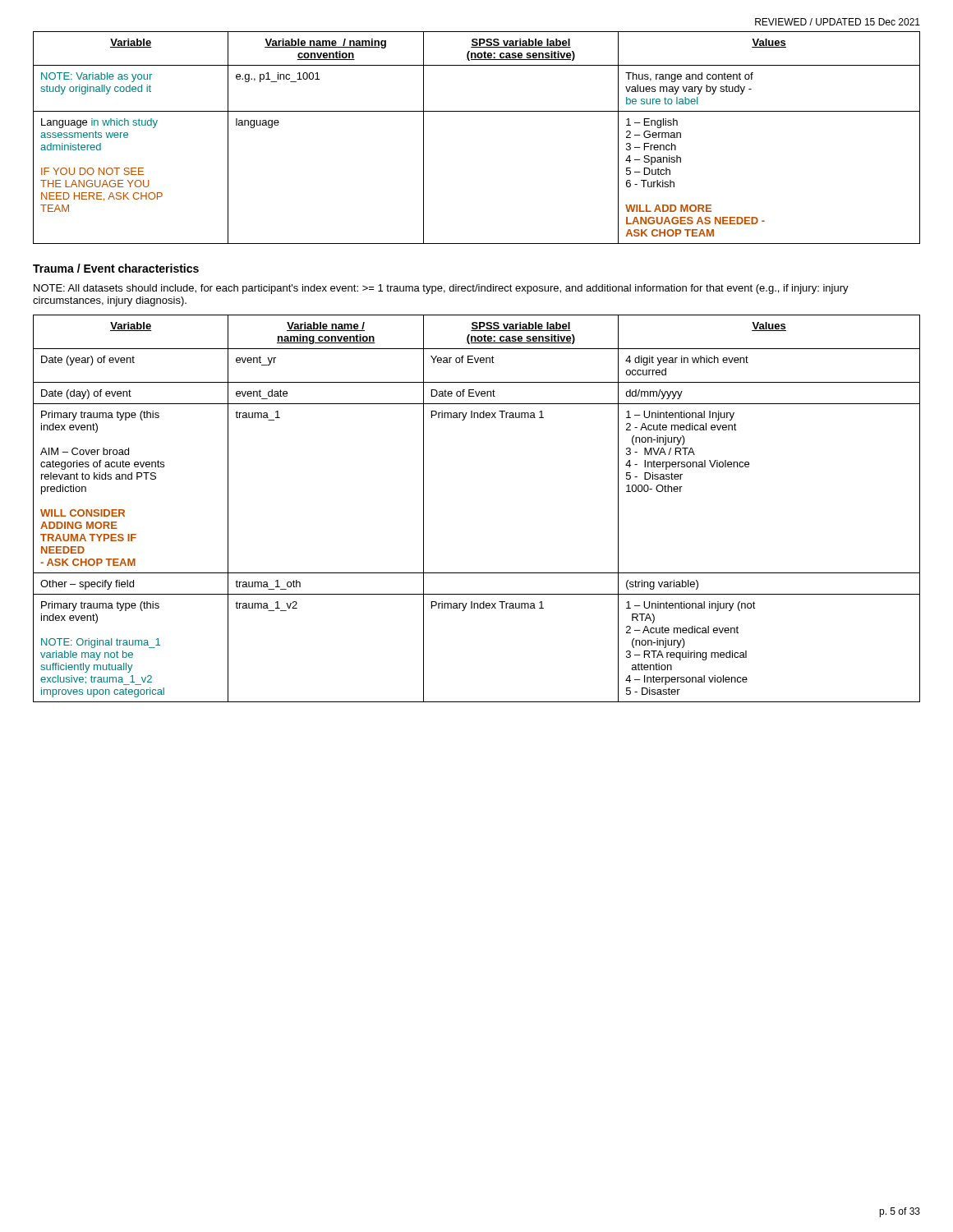Locate the section header that reads "Trauma / Event characteristics"

(x=116, y=269)
